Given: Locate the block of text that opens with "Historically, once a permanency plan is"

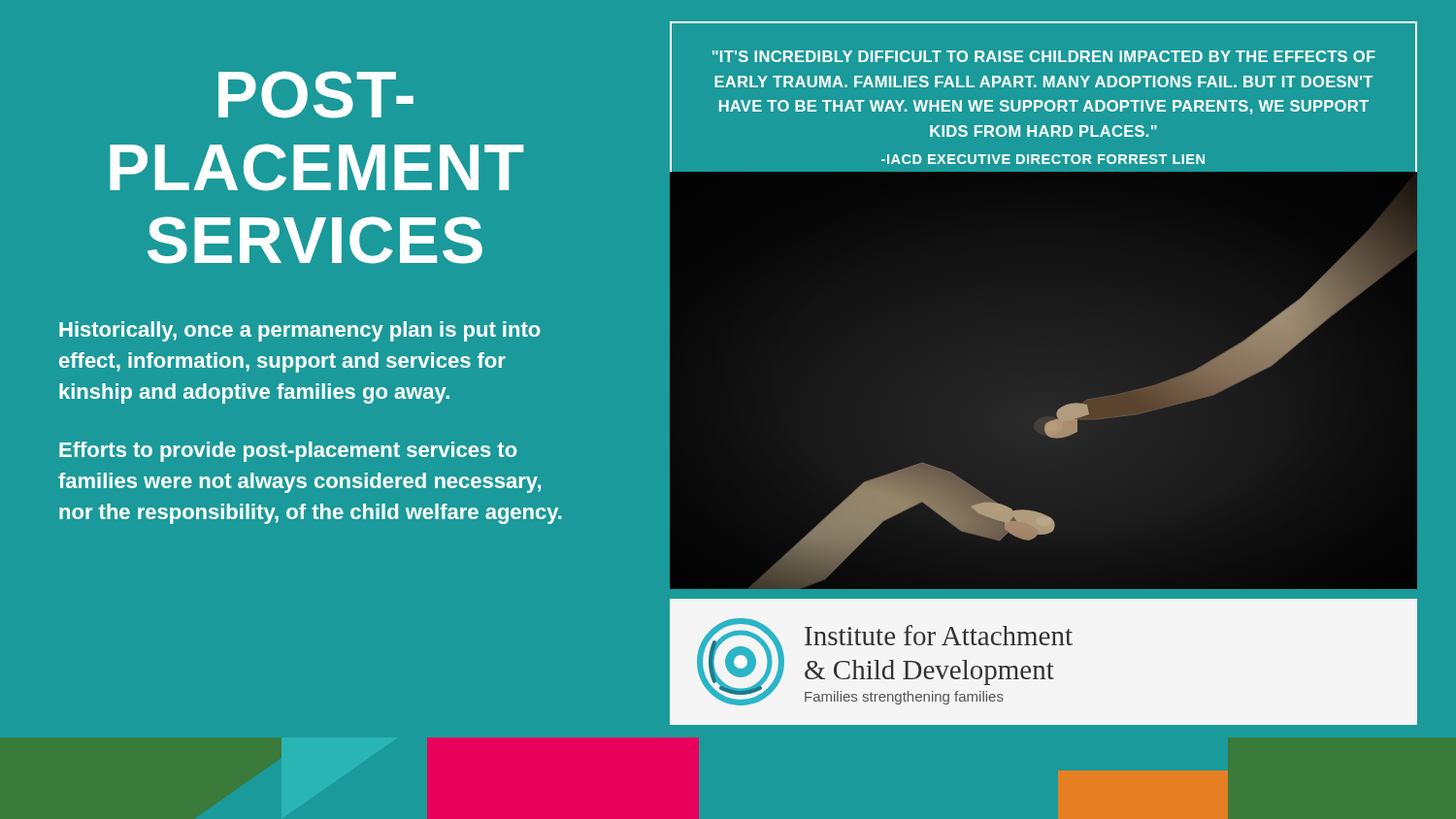Looking at the screenshot, I should 315,361.
